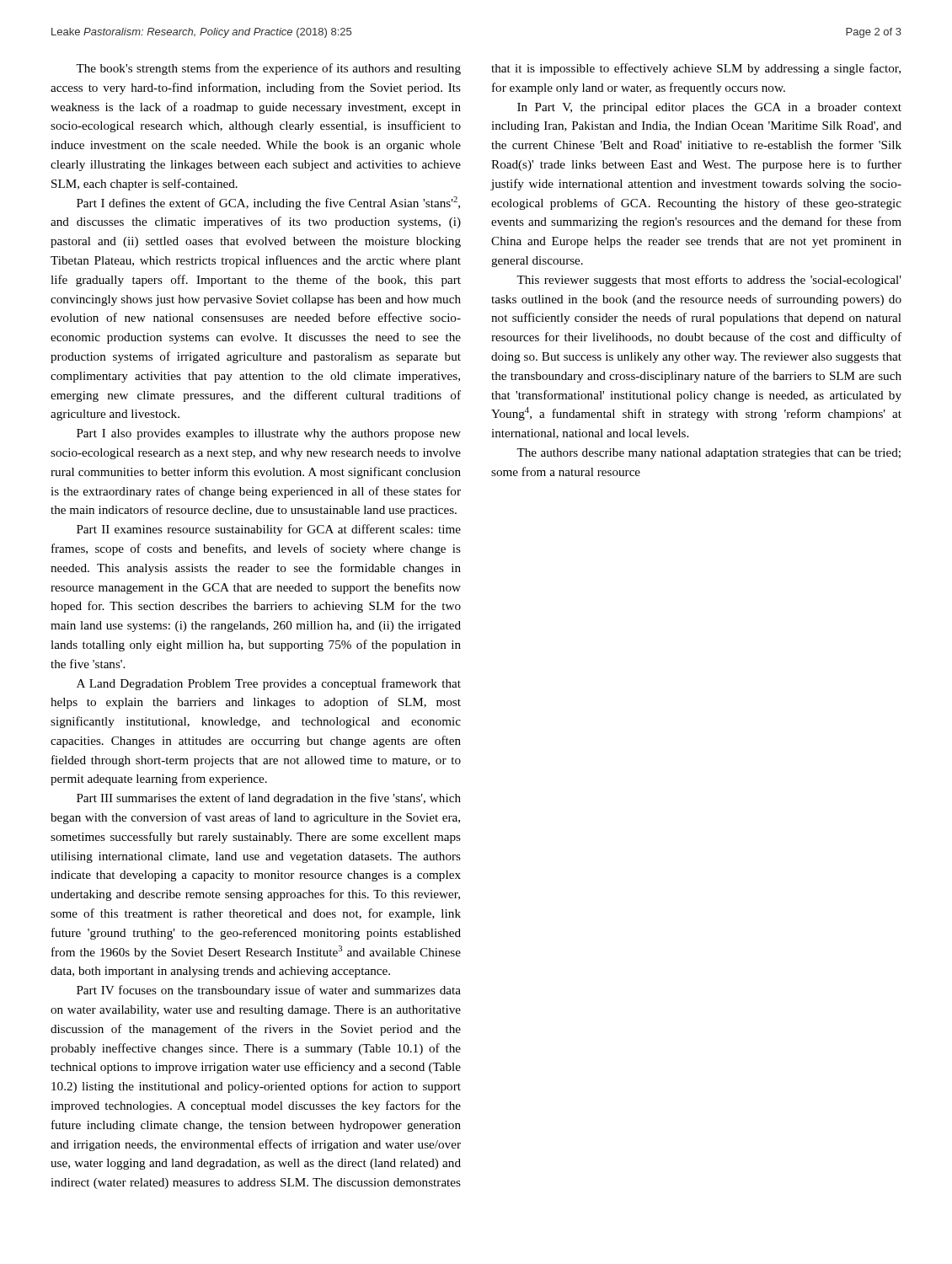Click on the passage starting "A Land Degradation Problem Tree"
The width and height of the screenshot is (952, 1264).
point(256,731)
